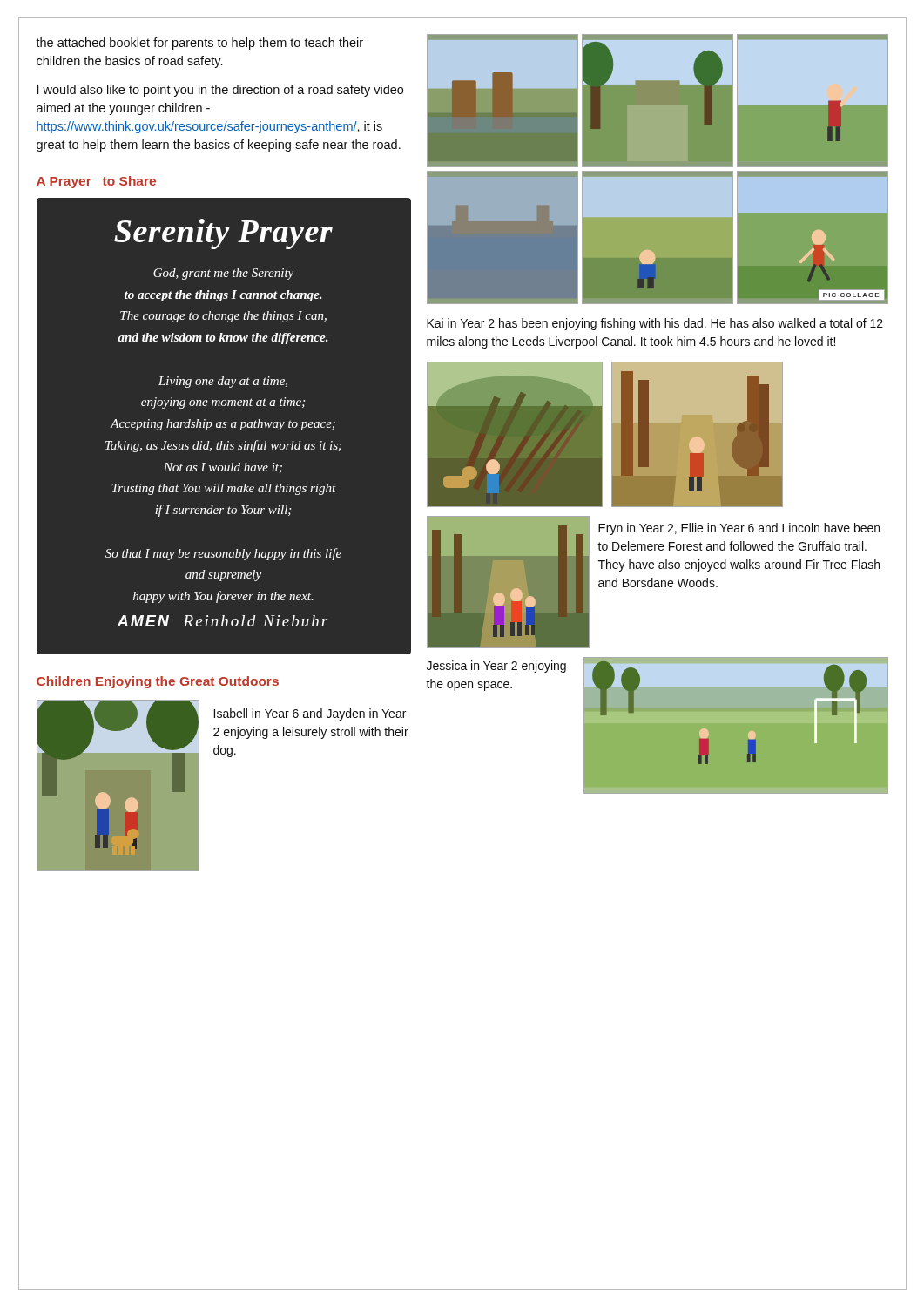Viewport: 924px width, 1307px height.
Task: Click the passage that begins "Kai in Year 2 has been enjoying"
Action: (x=655, y=332)
